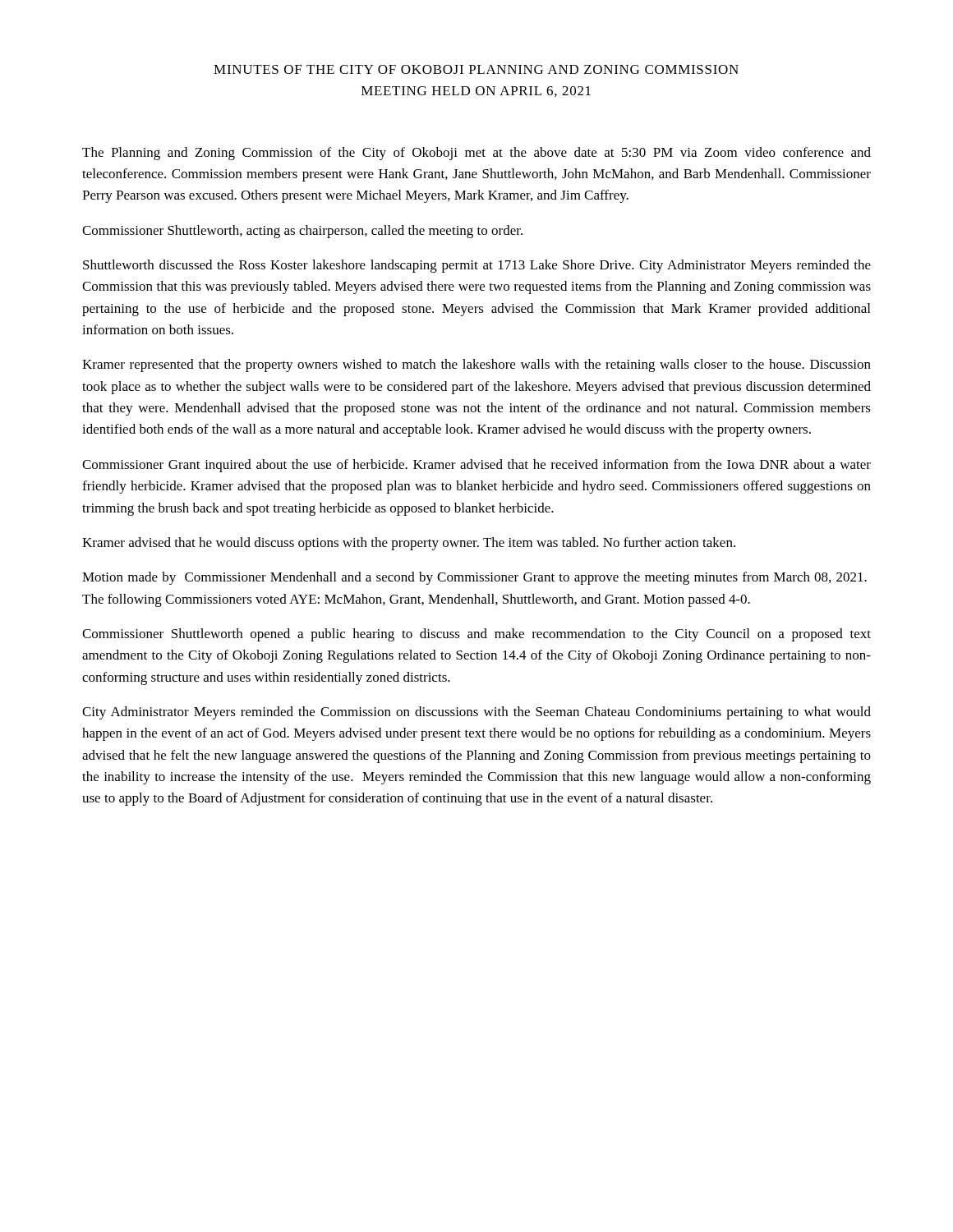This screenshot has width=953, height=1232.
Task: Find the text block that reads "City Administrator Meyers reminded the Commission on"
Action: point(476,755)
